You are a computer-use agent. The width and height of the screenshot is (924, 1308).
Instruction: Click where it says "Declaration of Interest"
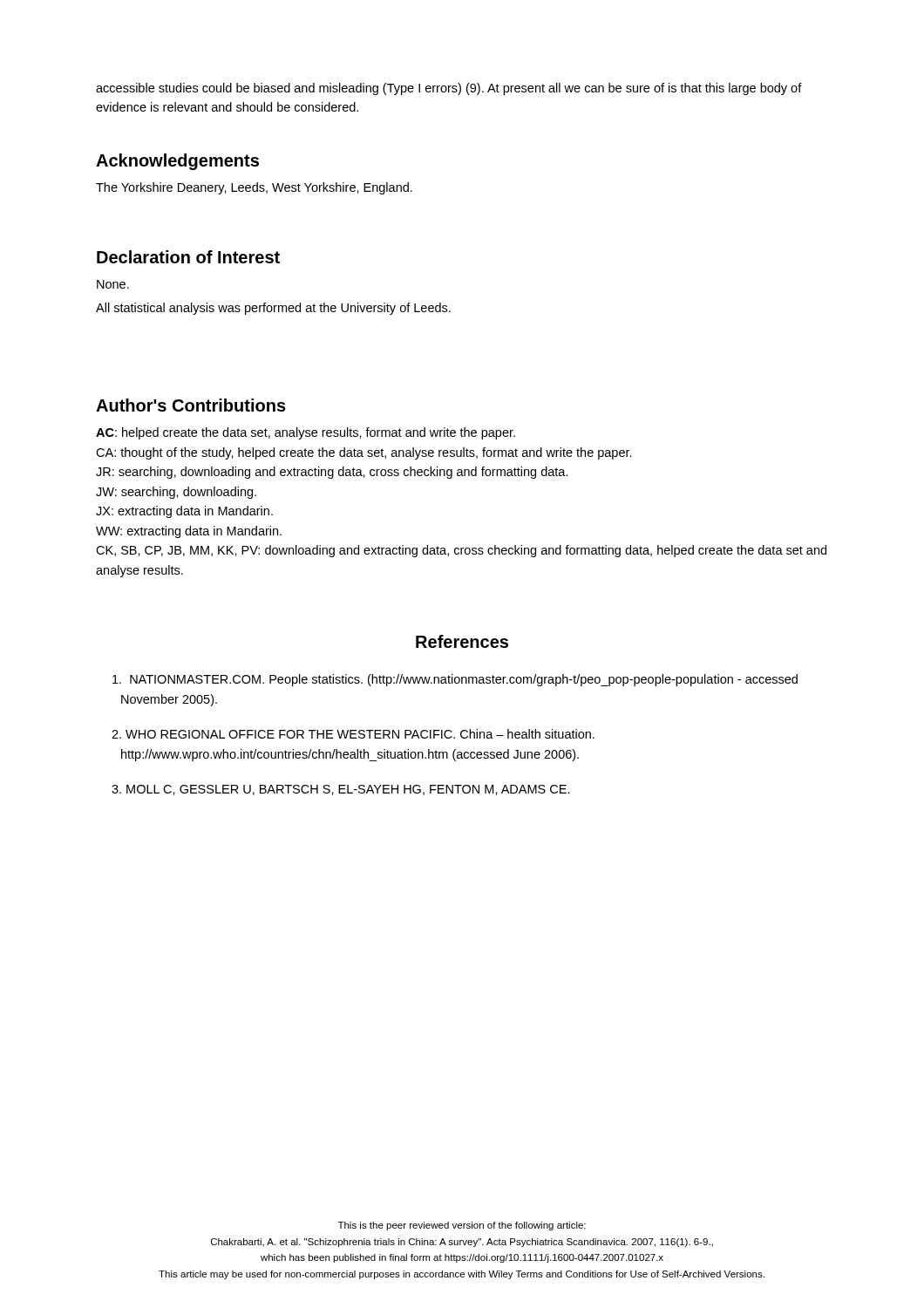[x=188, y=258]
